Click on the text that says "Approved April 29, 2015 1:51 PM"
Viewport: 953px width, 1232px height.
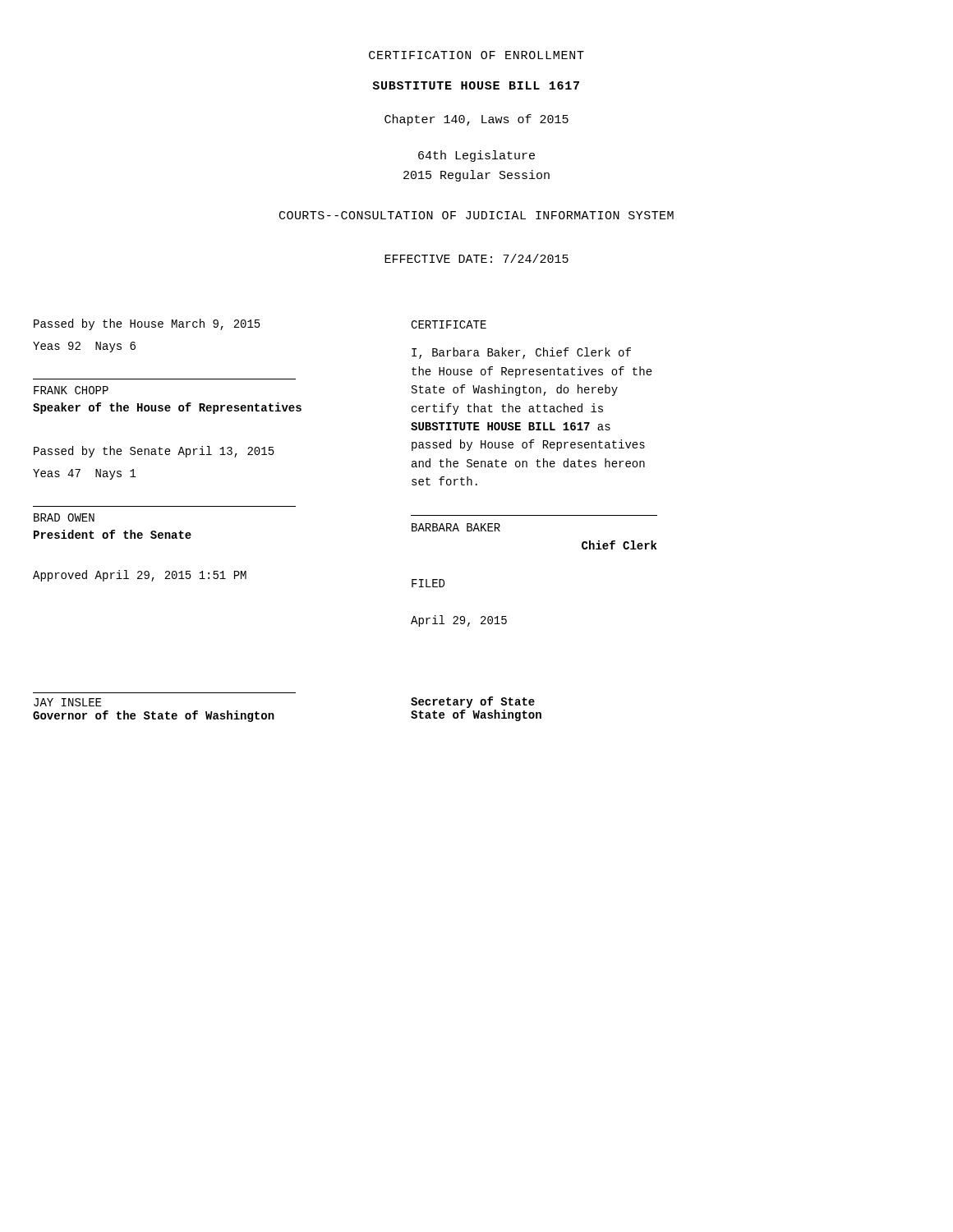(x=210, y=576)
